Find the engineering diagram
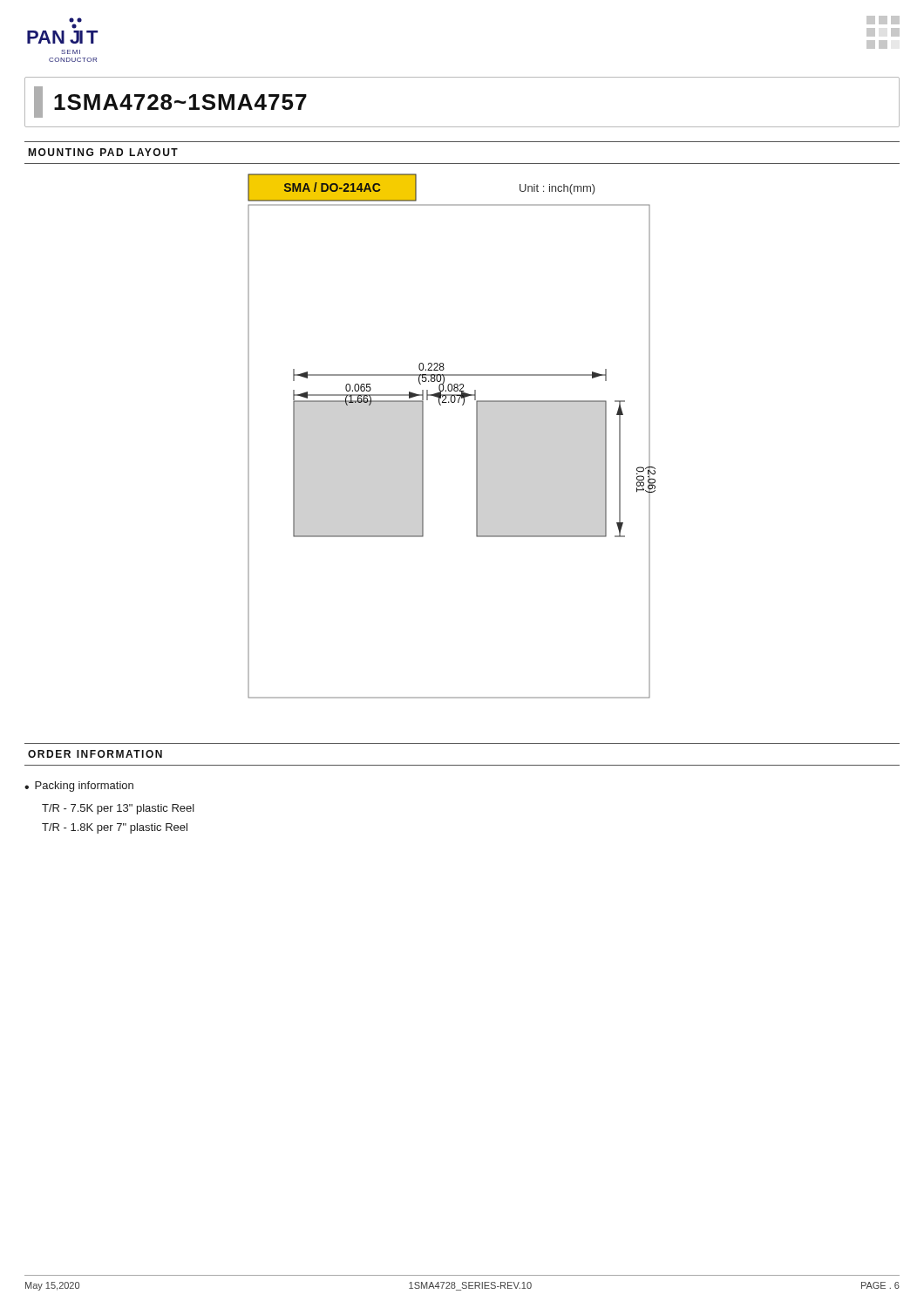Image resolution: width=924 pixels, height=1308 pixels. [462, 442]
